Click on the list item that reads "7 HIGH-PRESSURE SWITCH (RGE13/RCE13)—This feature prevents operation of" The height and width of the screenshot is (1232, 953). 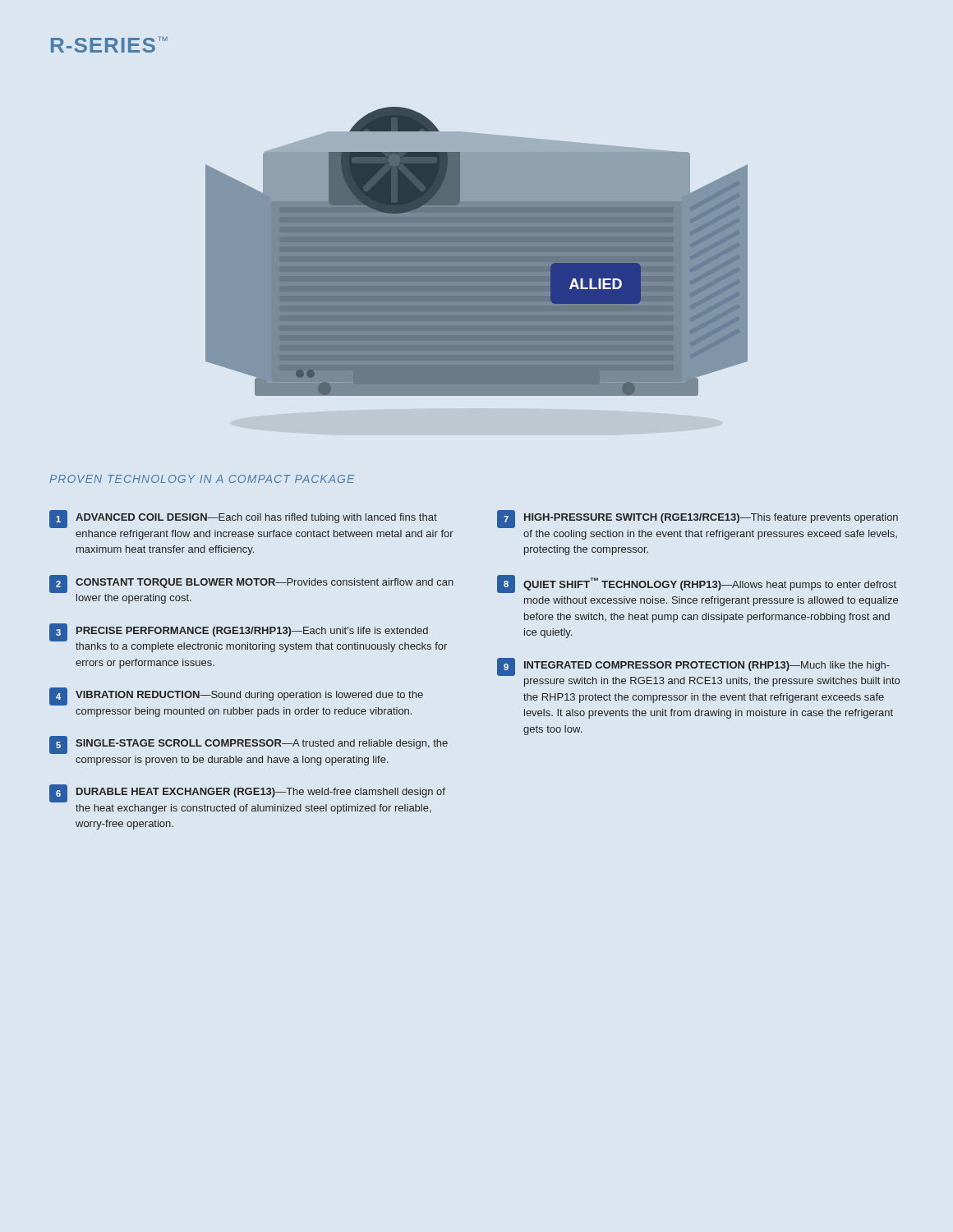(x=700, y=533)
